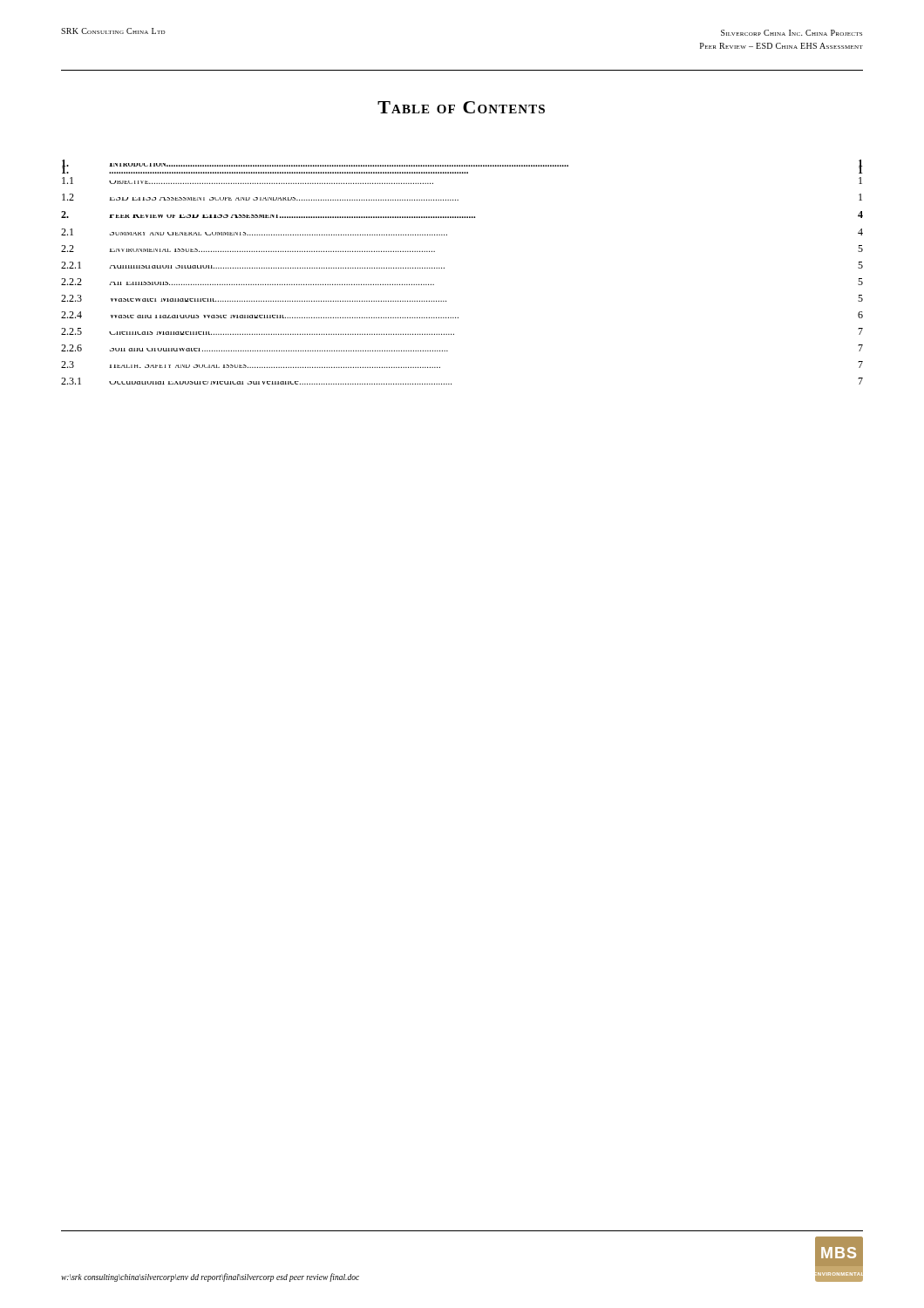Navigate to the block starting "2.1 Summary and General Comments"

pyautogui.click(x=64, y=232)
